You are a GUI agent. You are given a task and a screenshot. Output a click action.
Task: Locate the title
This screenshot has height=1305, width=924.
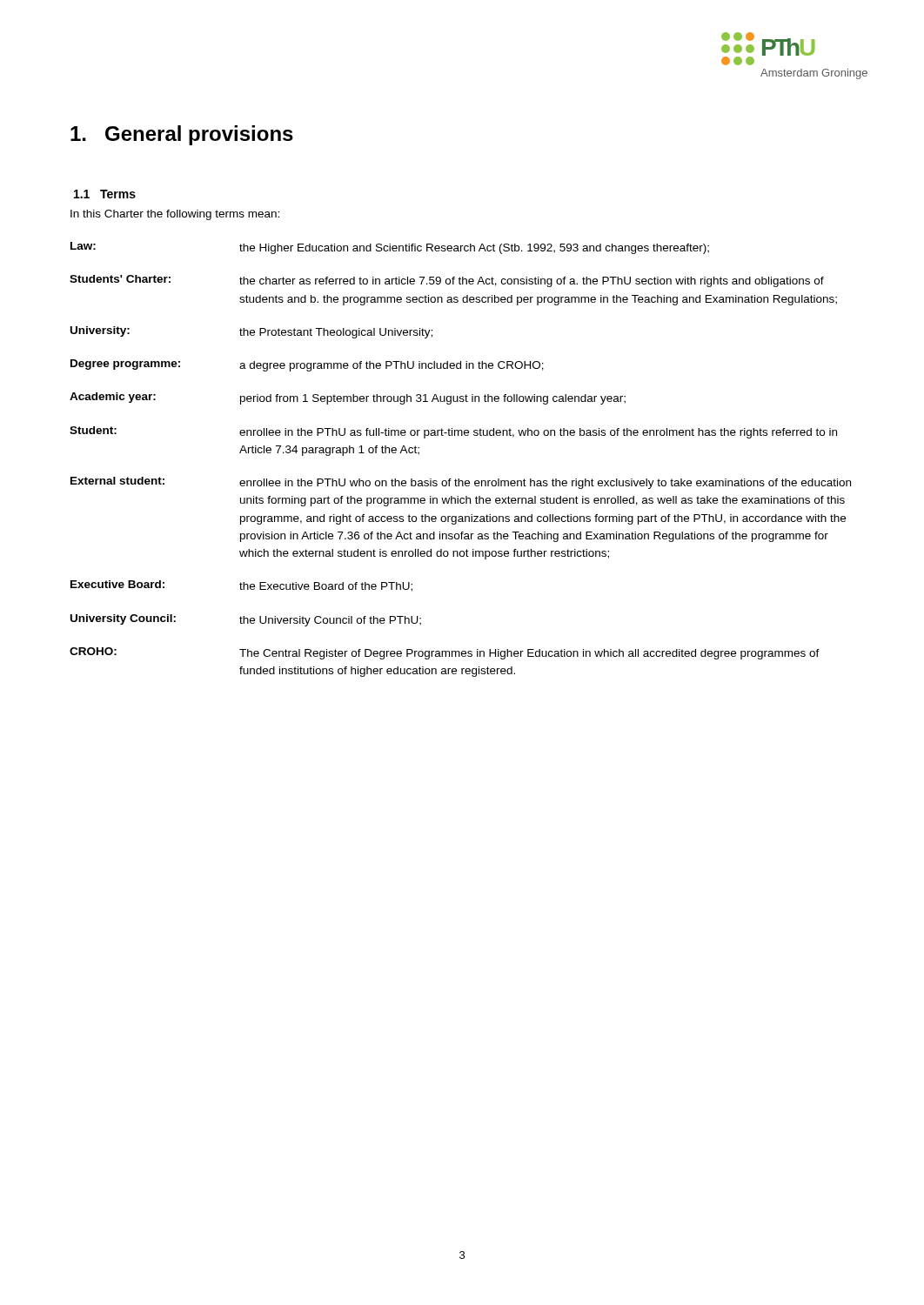(x=182, y=134)
